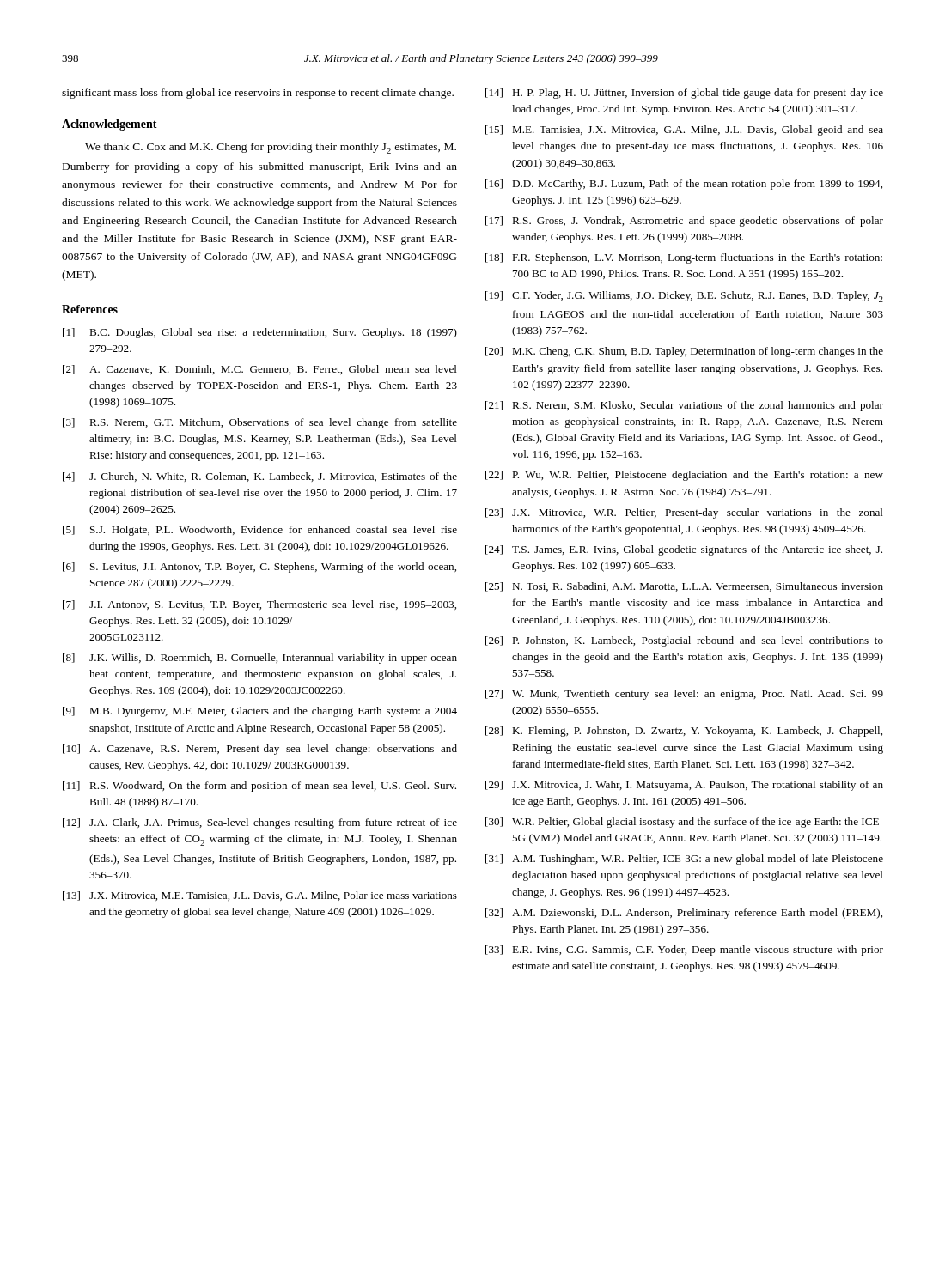The image size is (945, 1288).
Task: Find the block starting "[7] J.I. Antonov, S. Levitus, T.P. Boyer, Thermosteric"
Action: point(259,620)
